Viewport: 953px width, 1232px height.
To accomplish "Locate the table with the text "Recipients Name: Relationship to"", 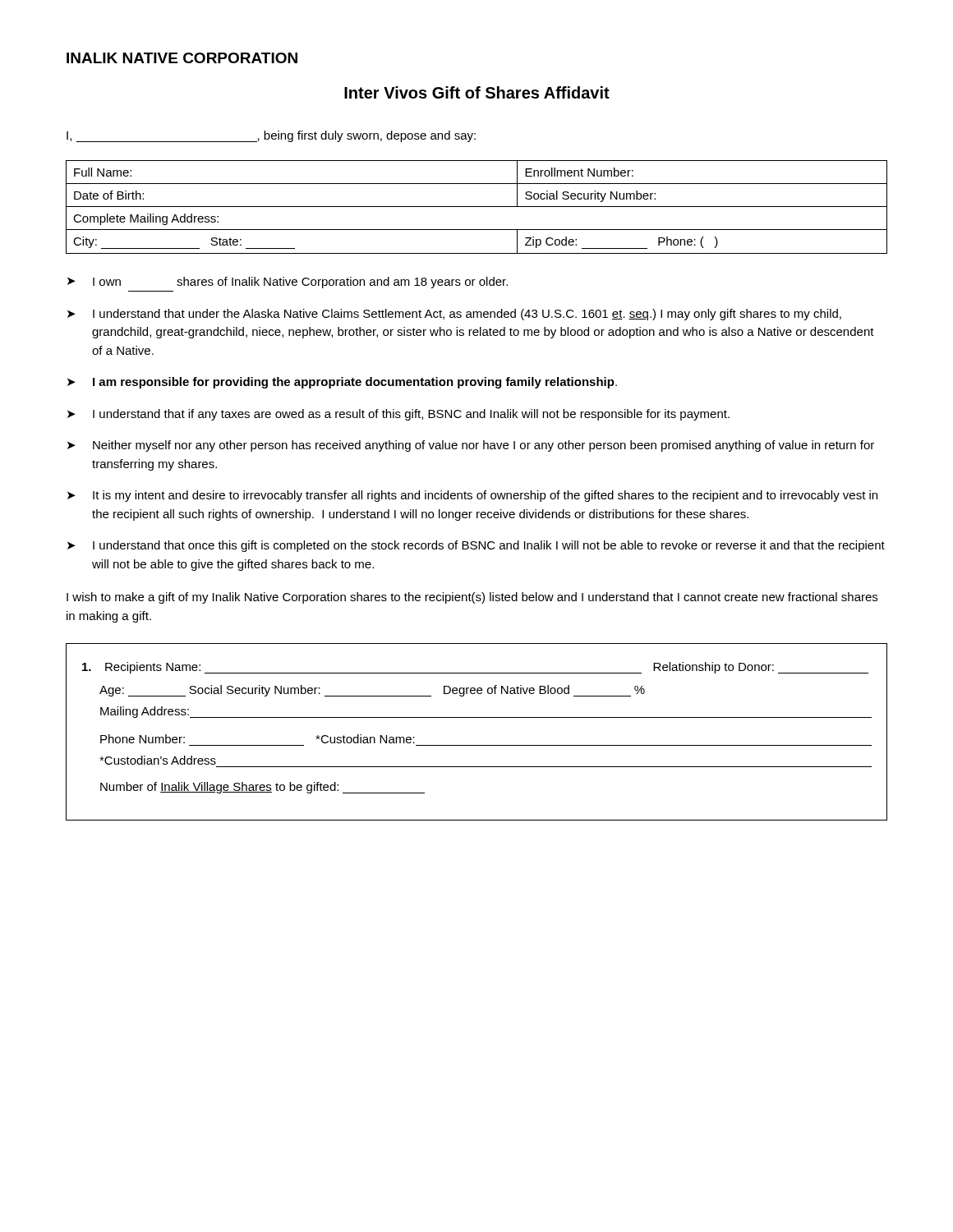I will click(x=476, y=732).
